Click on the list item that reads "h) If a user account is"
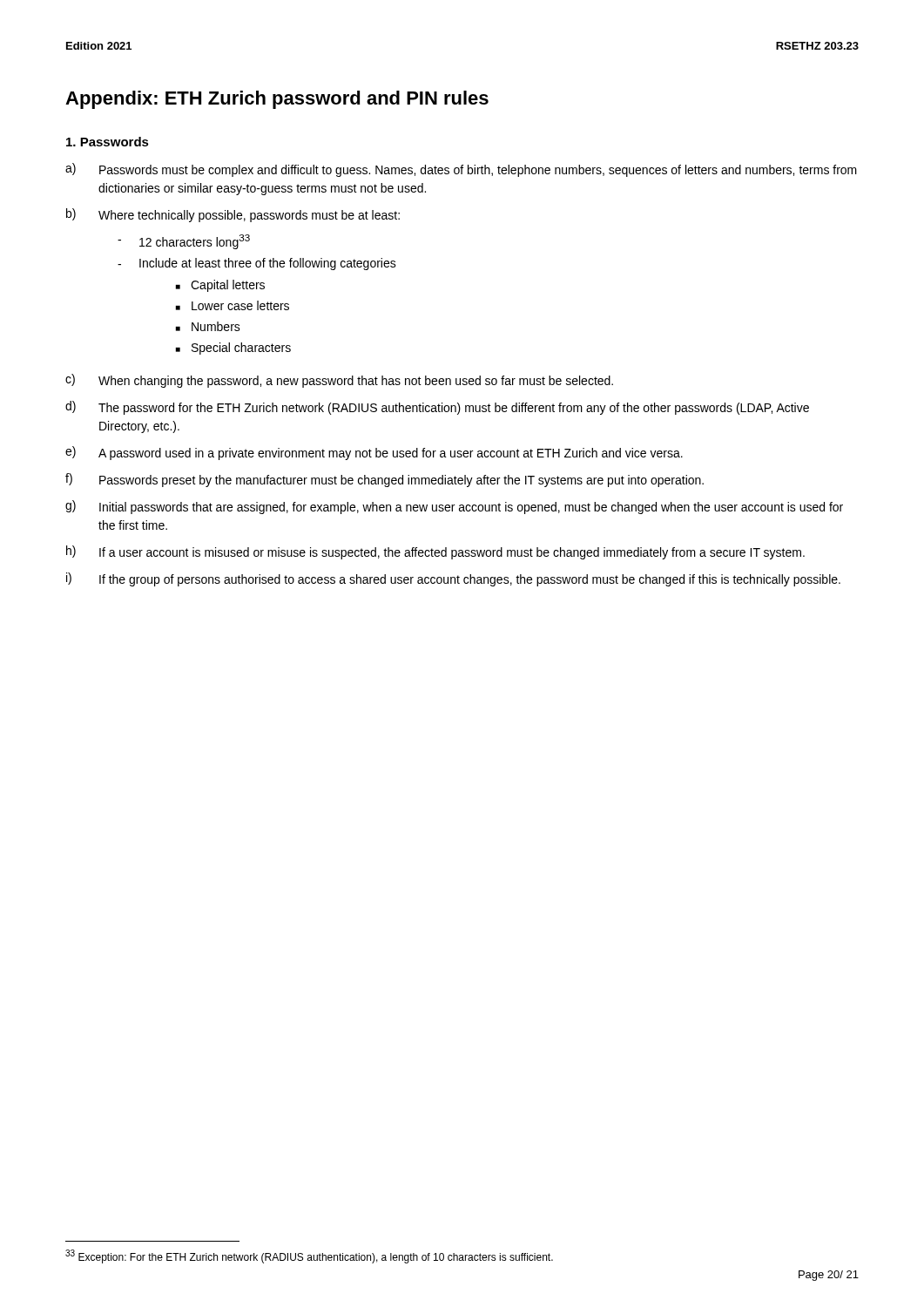The height and width of the screenshot is (1307, 924). (x=462, y=553)
